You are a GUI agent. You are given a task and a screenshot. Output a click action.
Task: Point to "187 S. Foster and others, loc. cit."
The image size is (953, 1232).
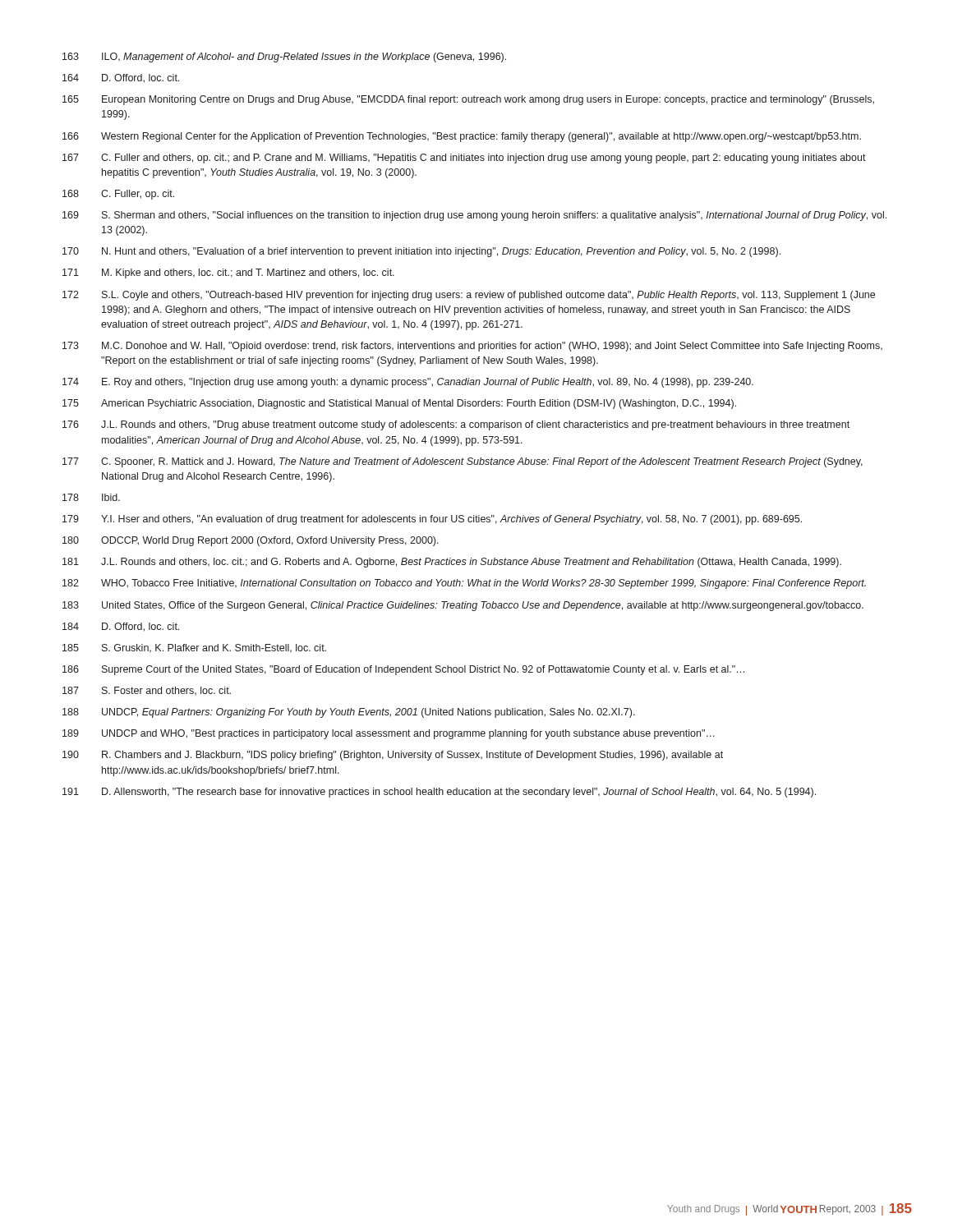pyautogui.click(x=147, y=691)
